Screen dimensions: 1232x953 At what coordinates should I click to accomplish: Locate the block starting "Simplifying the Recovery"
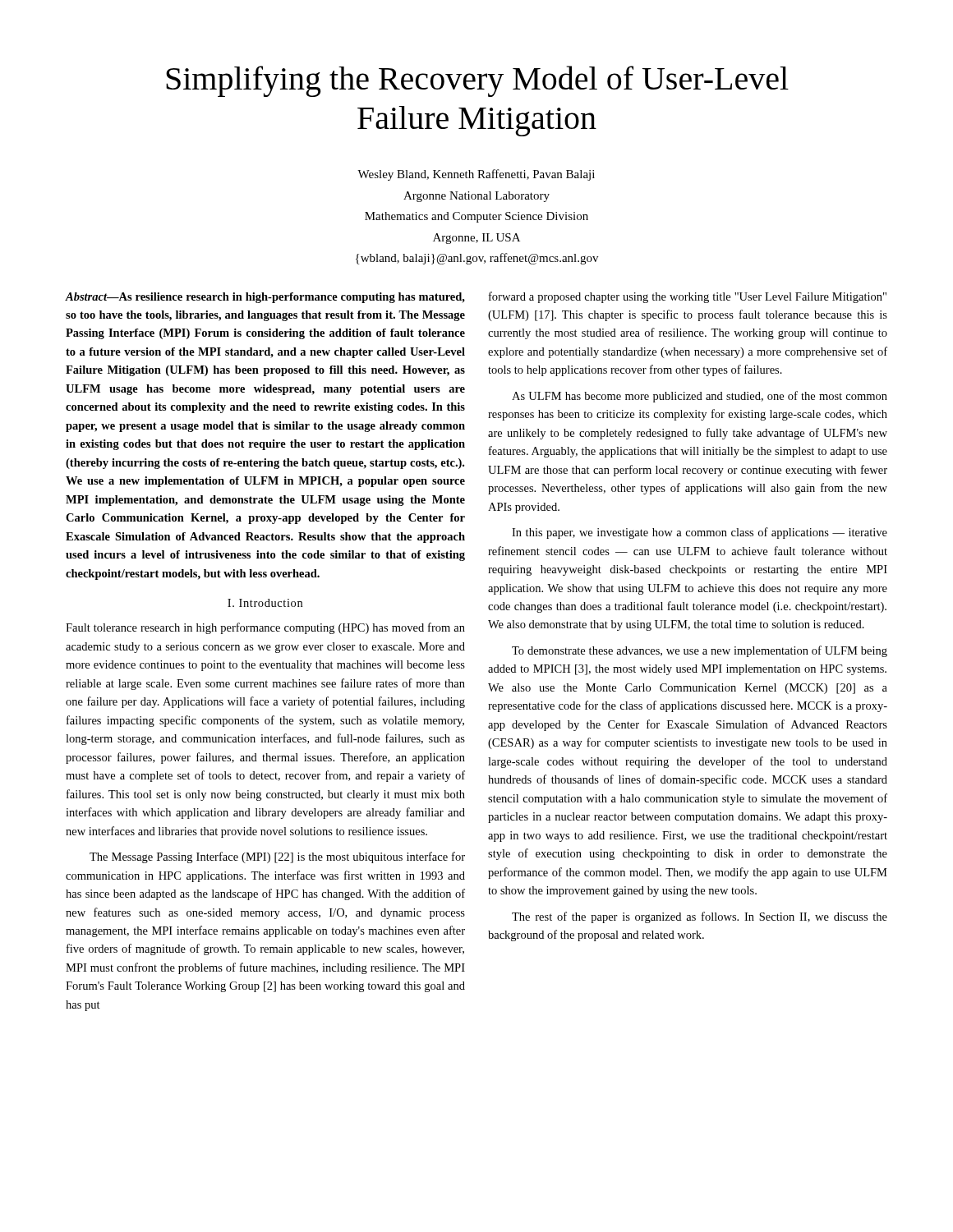coord(476,99)
